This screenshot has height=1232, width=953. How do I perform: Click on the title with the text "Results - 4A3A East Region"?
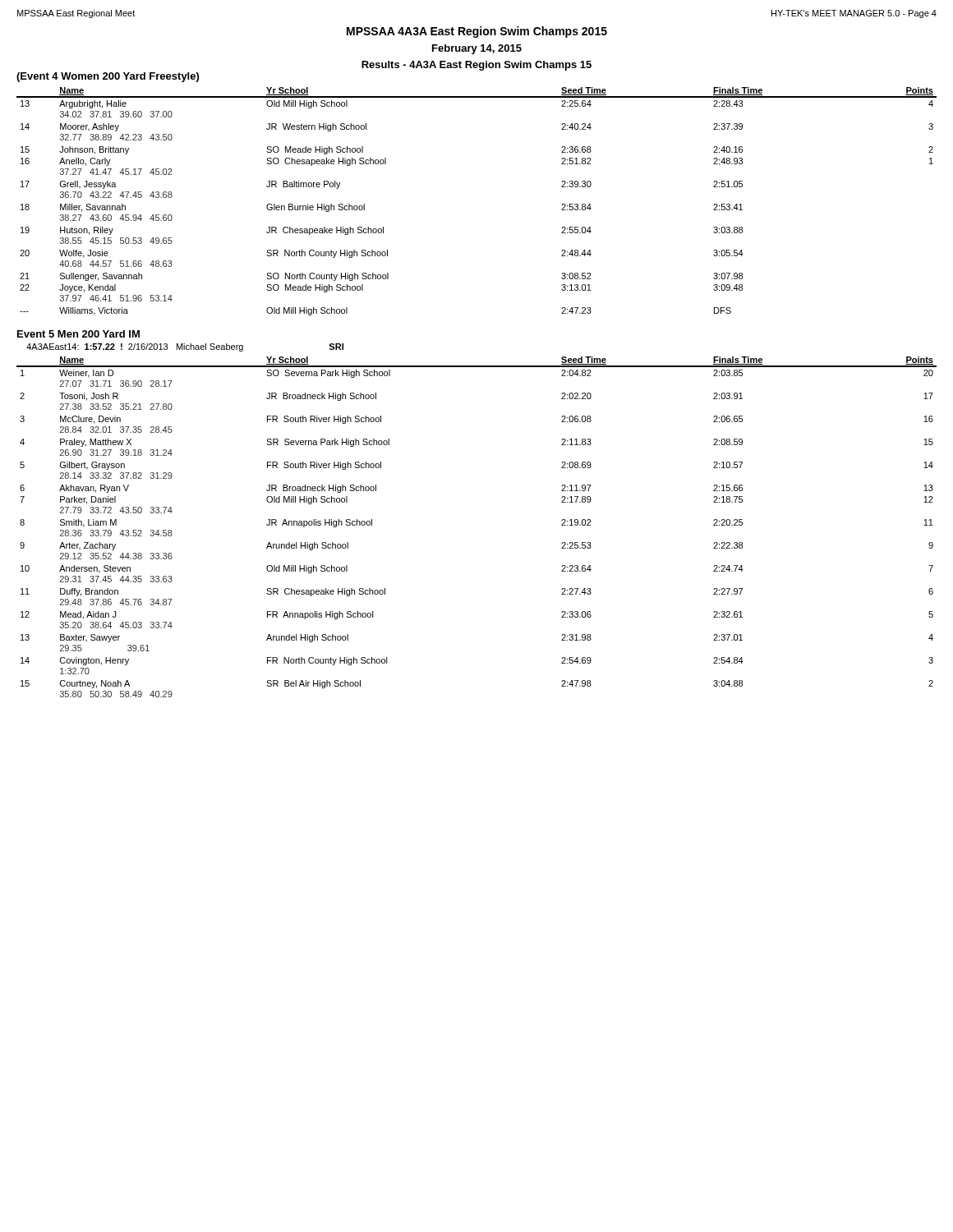click(476, 64)
